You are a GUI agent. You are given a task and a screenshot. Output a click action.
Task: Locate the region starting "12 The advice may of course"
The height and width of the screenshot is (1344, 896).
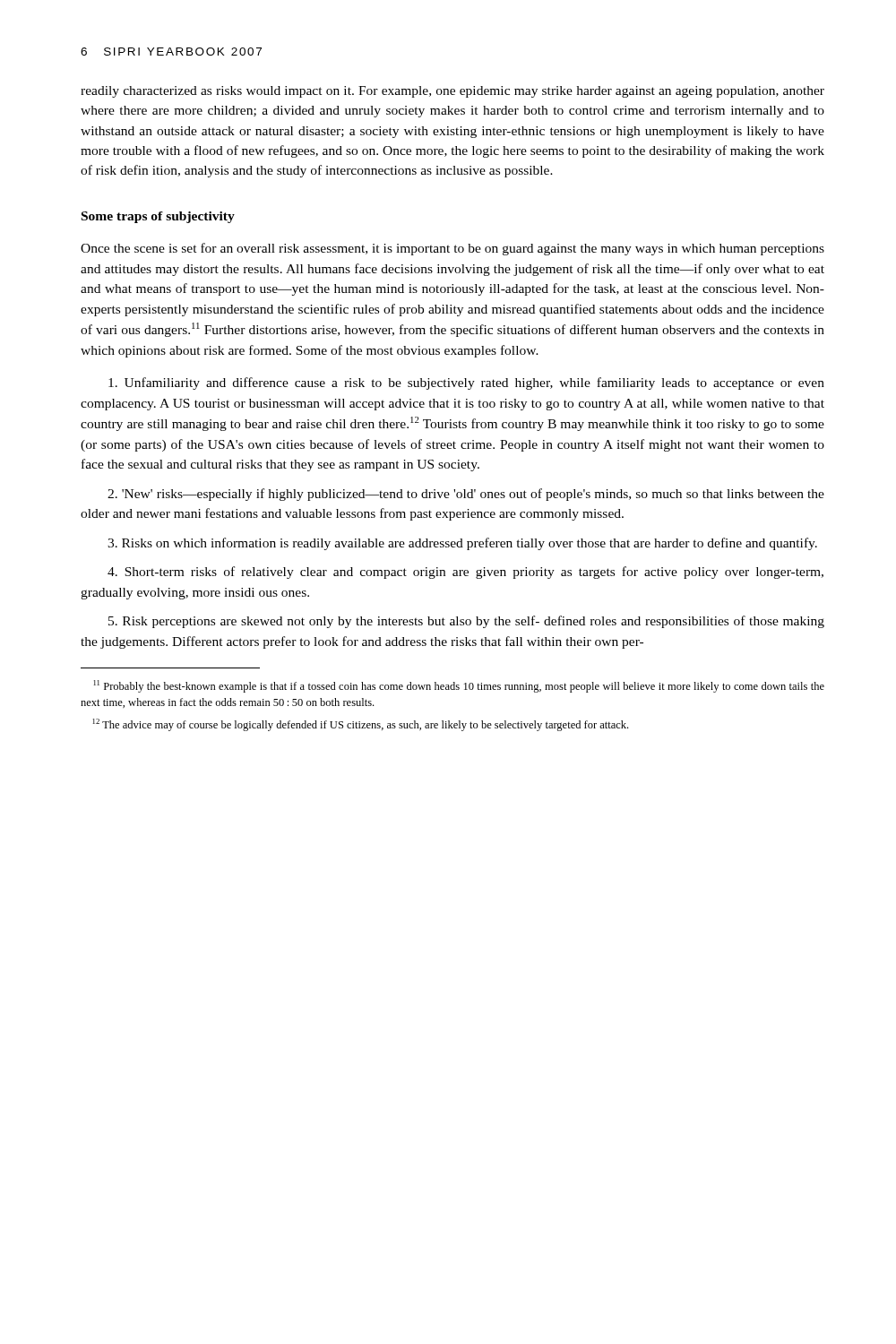click(355, 724)
